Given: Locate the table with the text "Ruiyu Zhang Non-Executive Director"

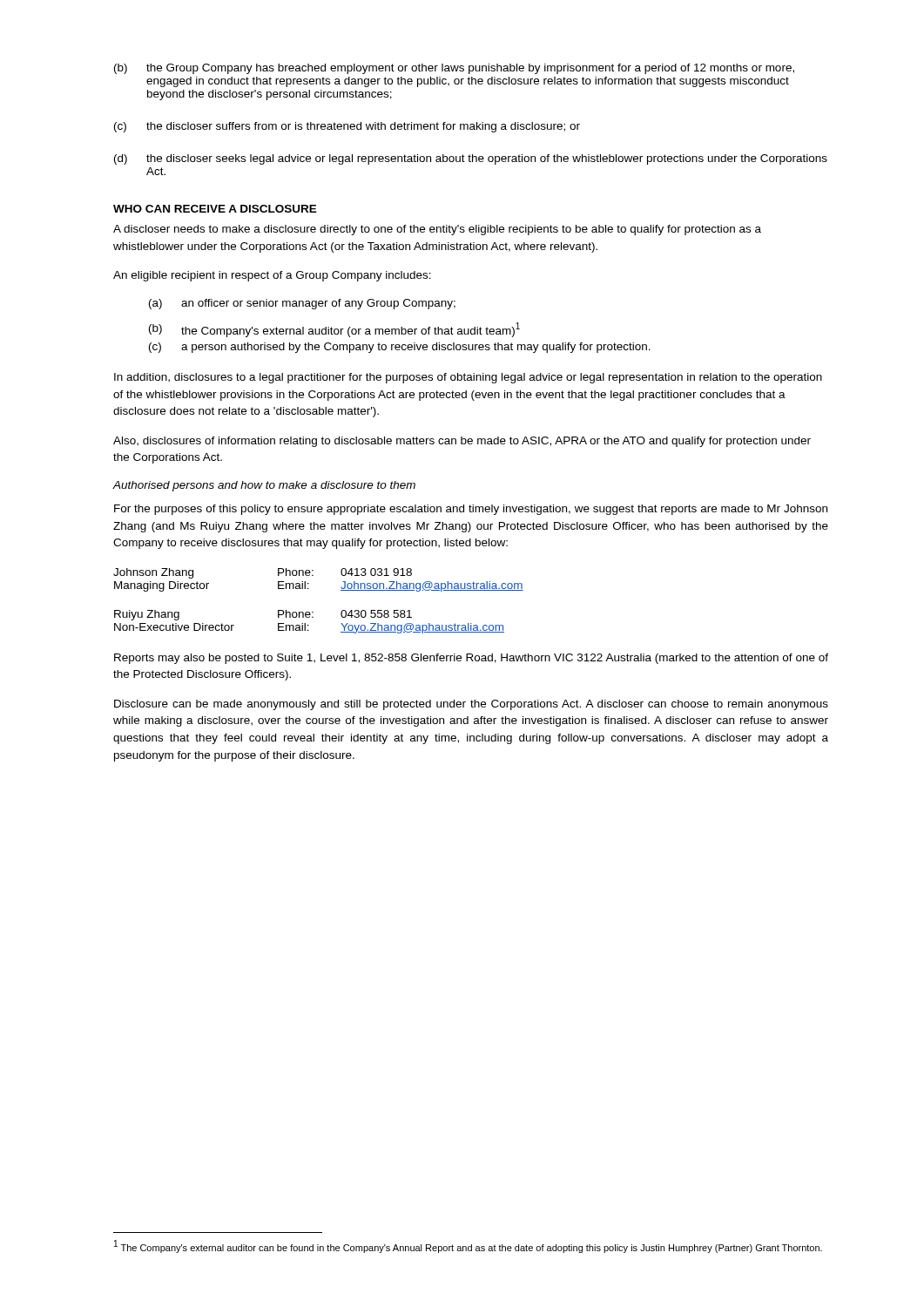Looking at the screenshot, I should pos(471,599).
